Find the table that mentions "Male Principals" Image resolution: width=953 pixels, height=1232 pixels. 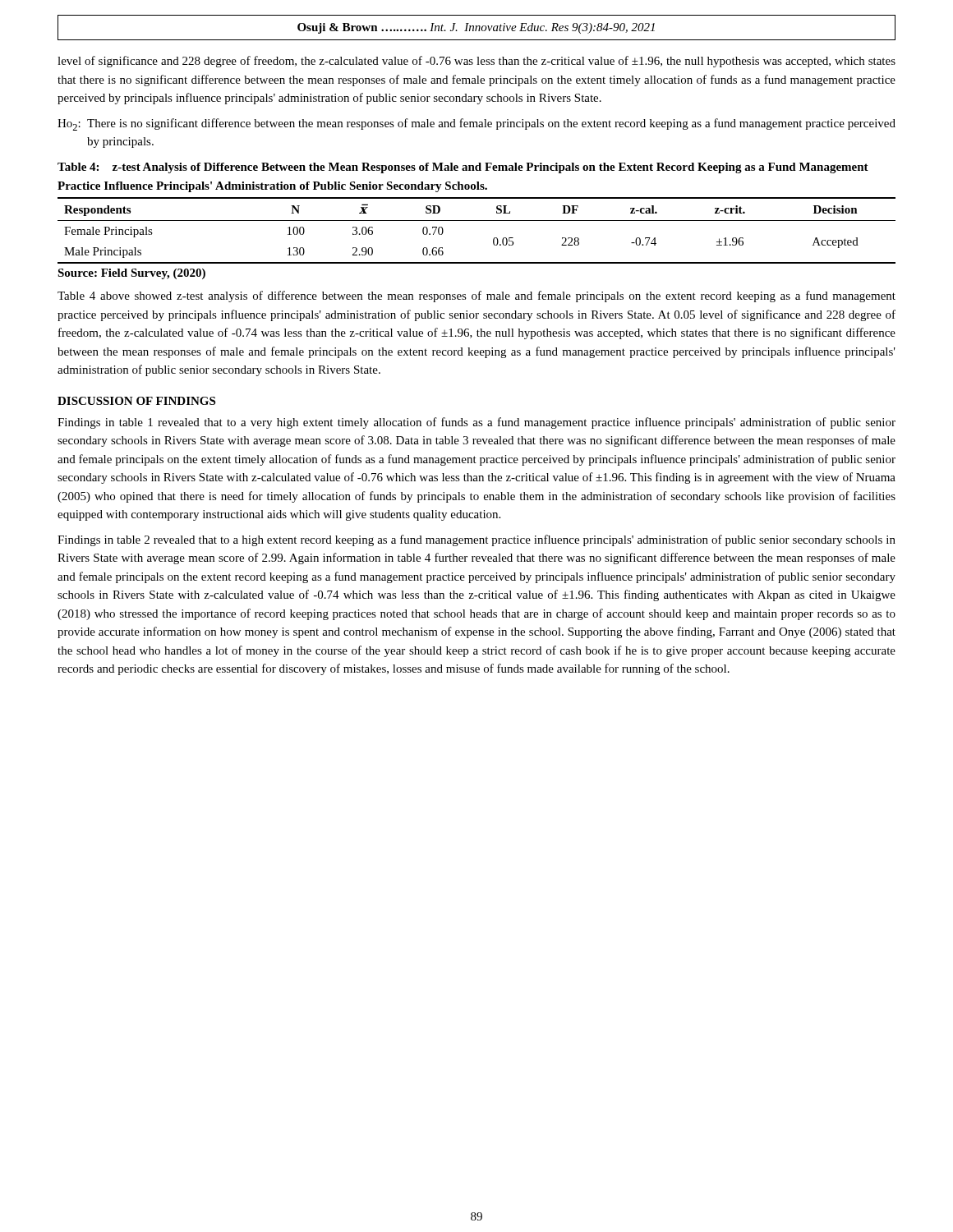(476, 230)
